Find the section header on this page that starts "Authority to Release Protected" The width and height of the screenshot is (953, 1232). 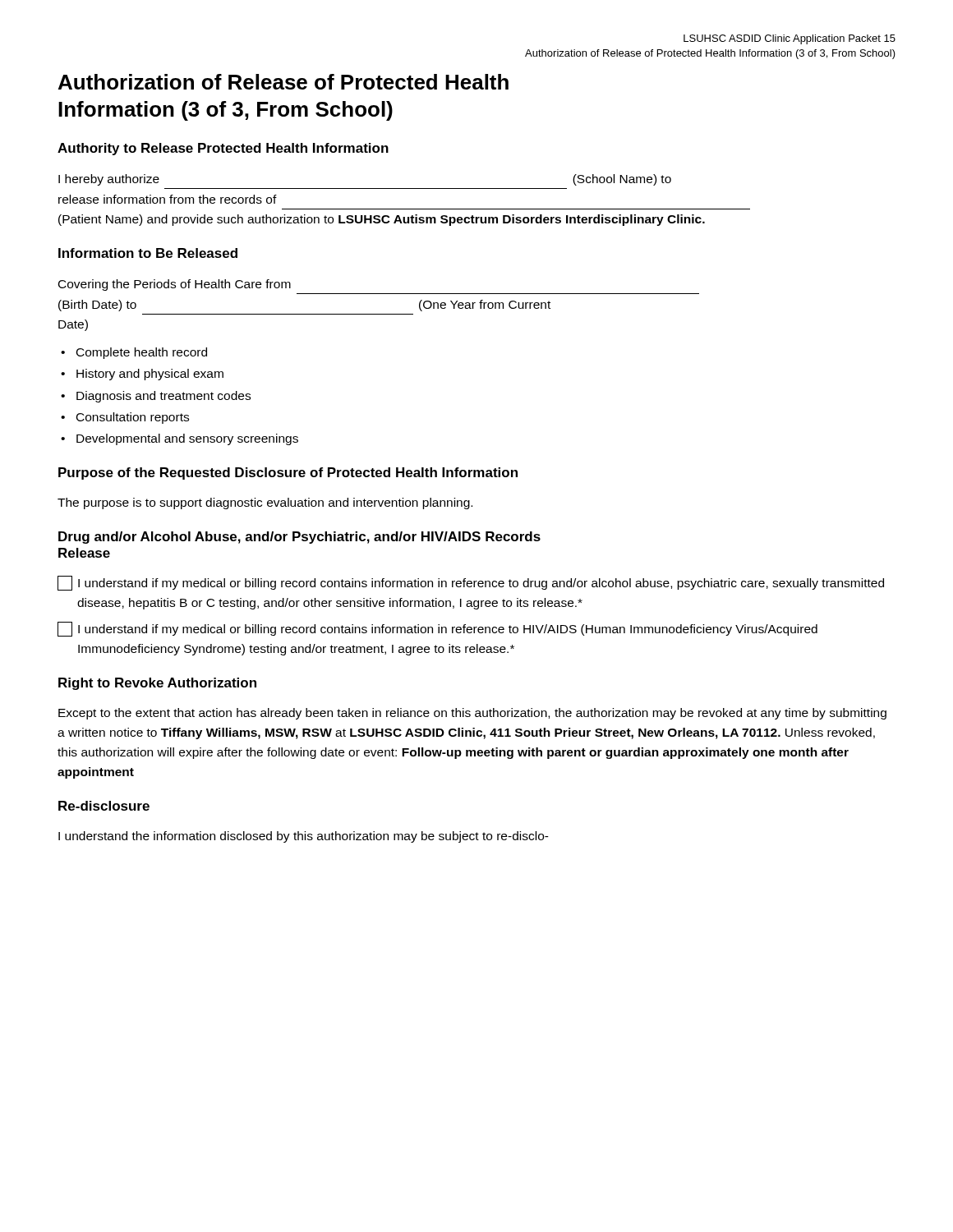223,149
